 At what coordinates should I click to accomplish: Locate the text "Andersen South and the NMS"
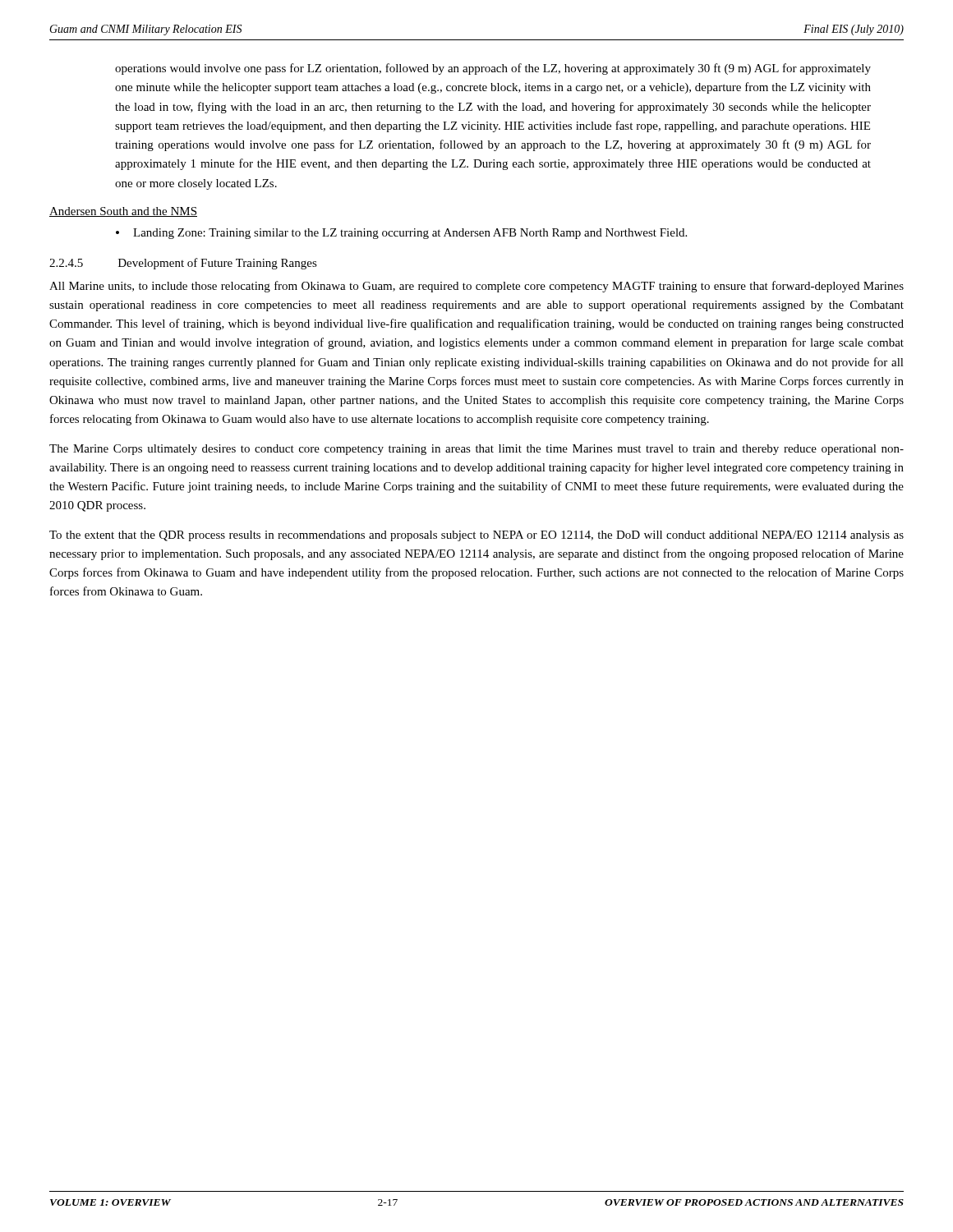pos(123,211)
